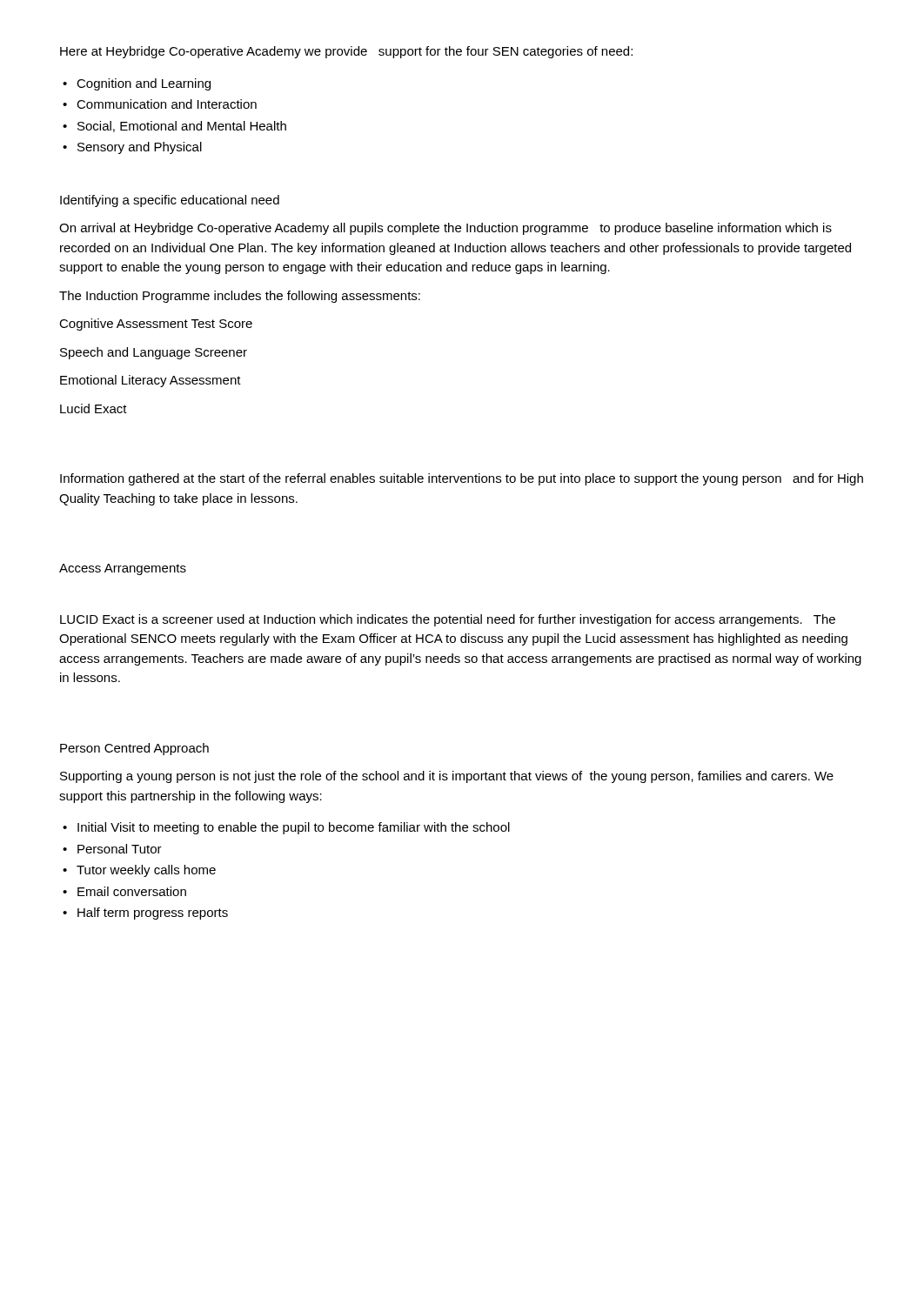Click on the region starting "Emotional Literacy Assessment"
The width and height of the screenshot is (924, 1305).
150,380
